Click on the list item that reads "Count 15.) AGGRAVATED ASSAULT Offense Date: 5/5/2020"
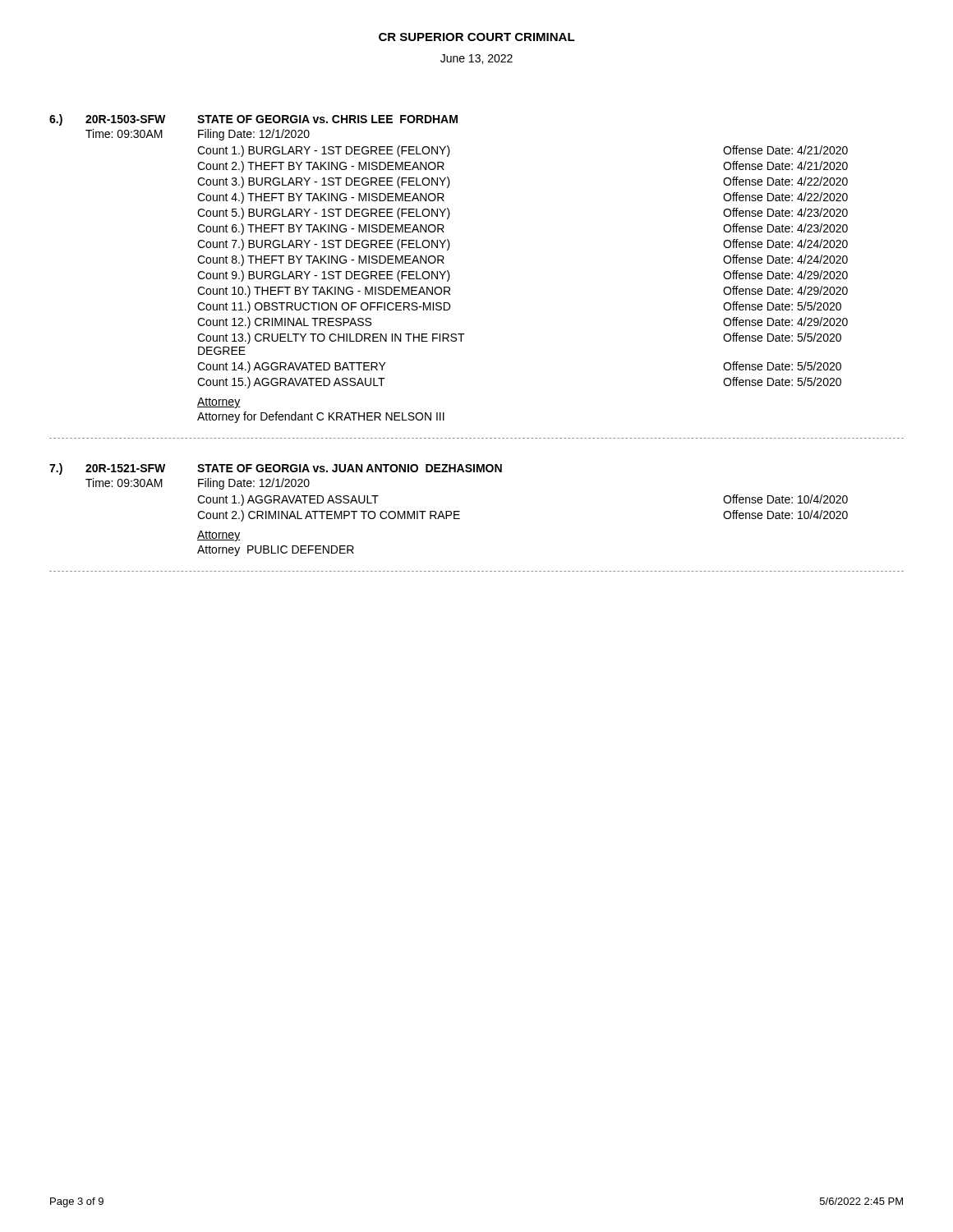953x1232 pixels. 283,382
